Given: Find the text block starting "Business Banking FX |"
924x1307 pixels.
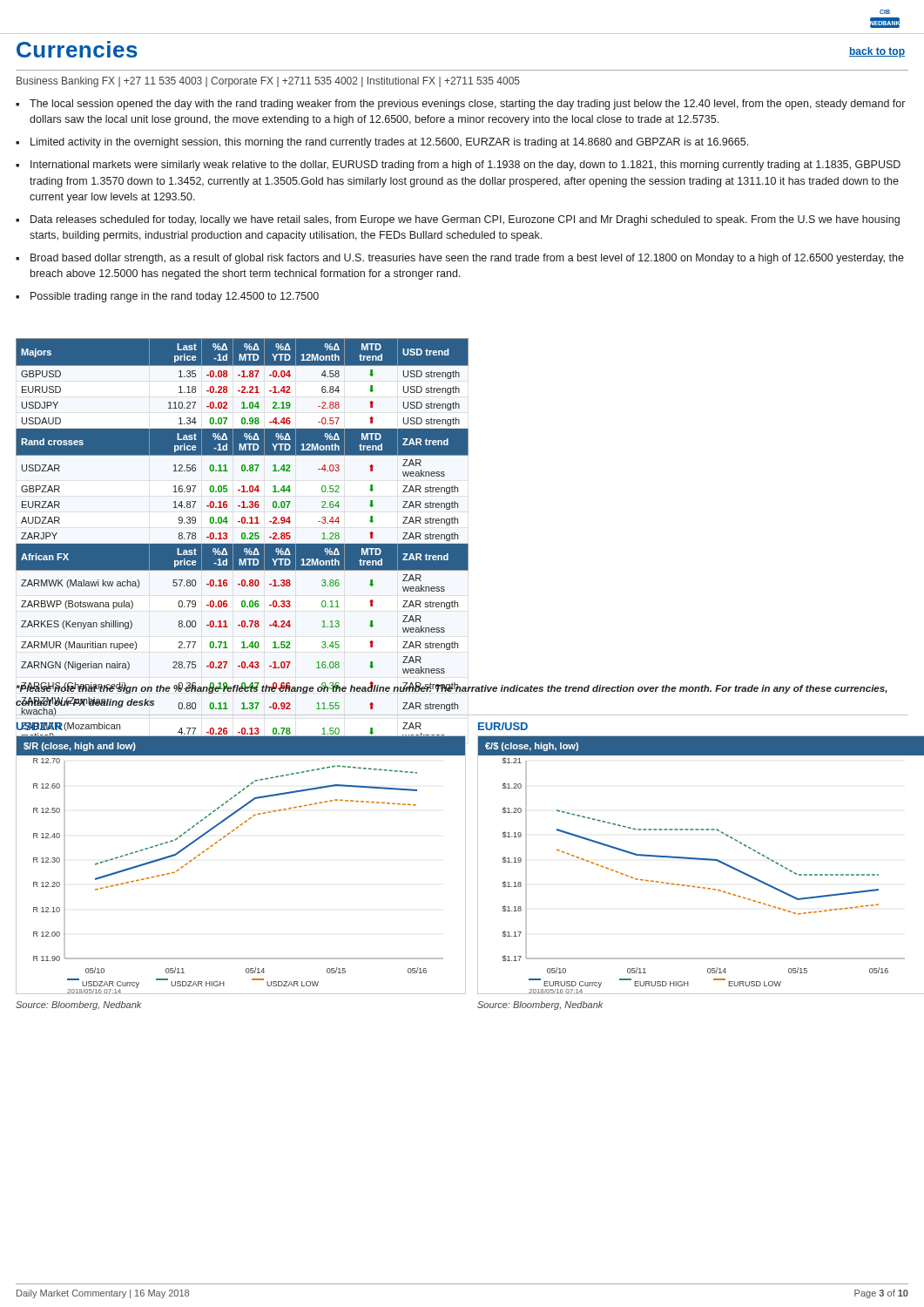Looking at the screenshot, I should click(268, 81).
